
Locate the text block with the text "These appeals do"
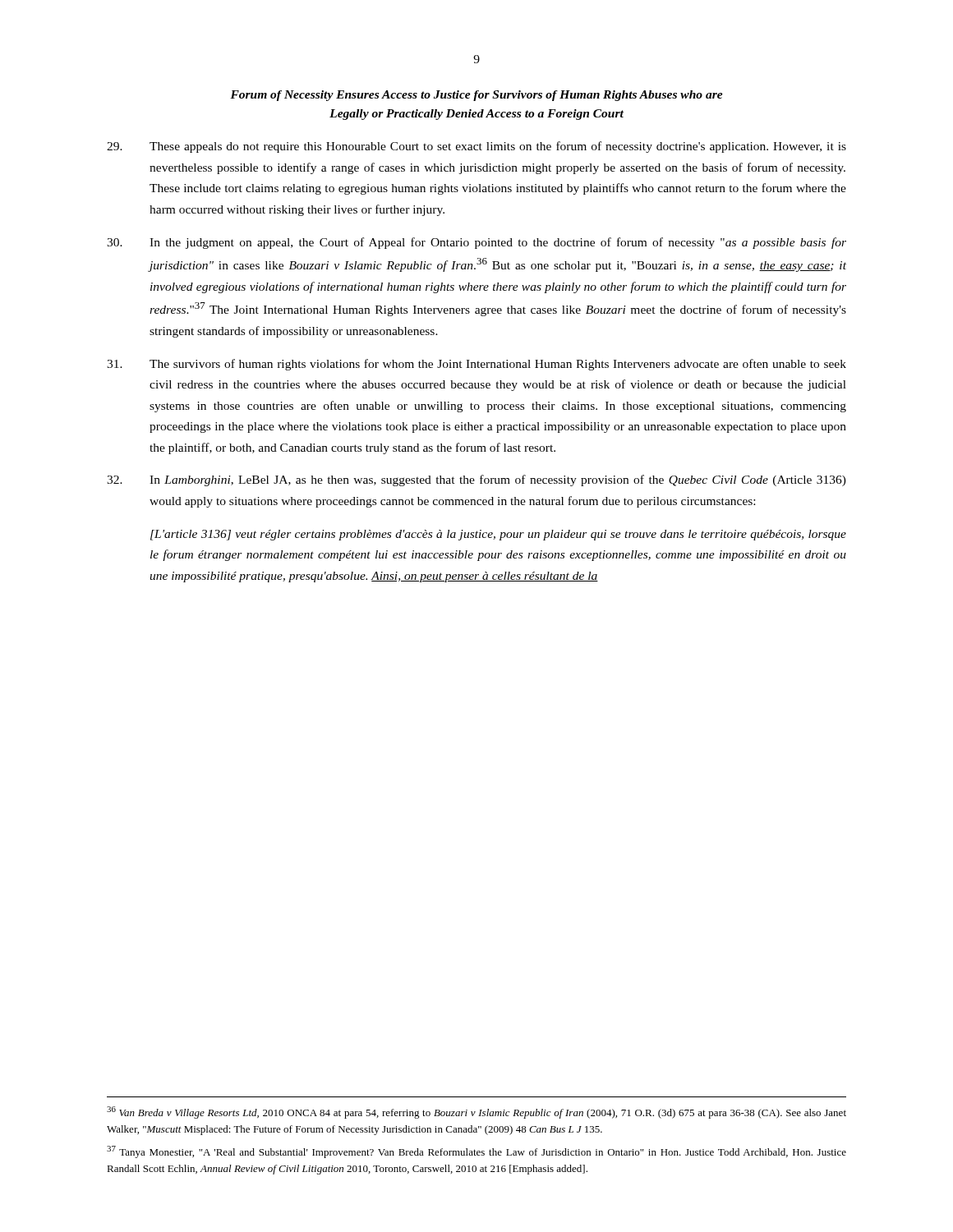tap(476, 178)
